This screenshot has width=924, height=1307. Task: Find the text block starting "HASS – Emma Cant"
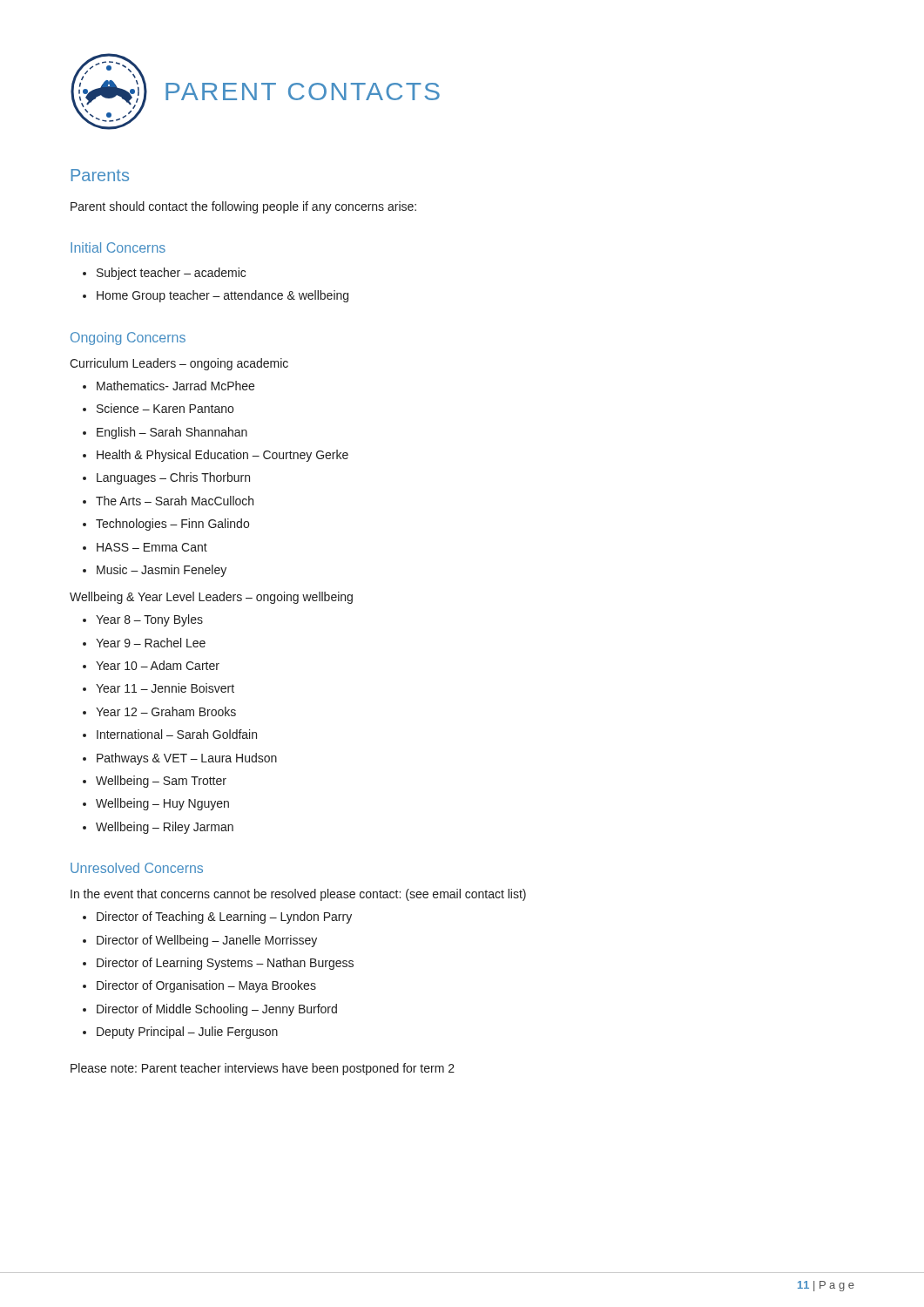145,547
